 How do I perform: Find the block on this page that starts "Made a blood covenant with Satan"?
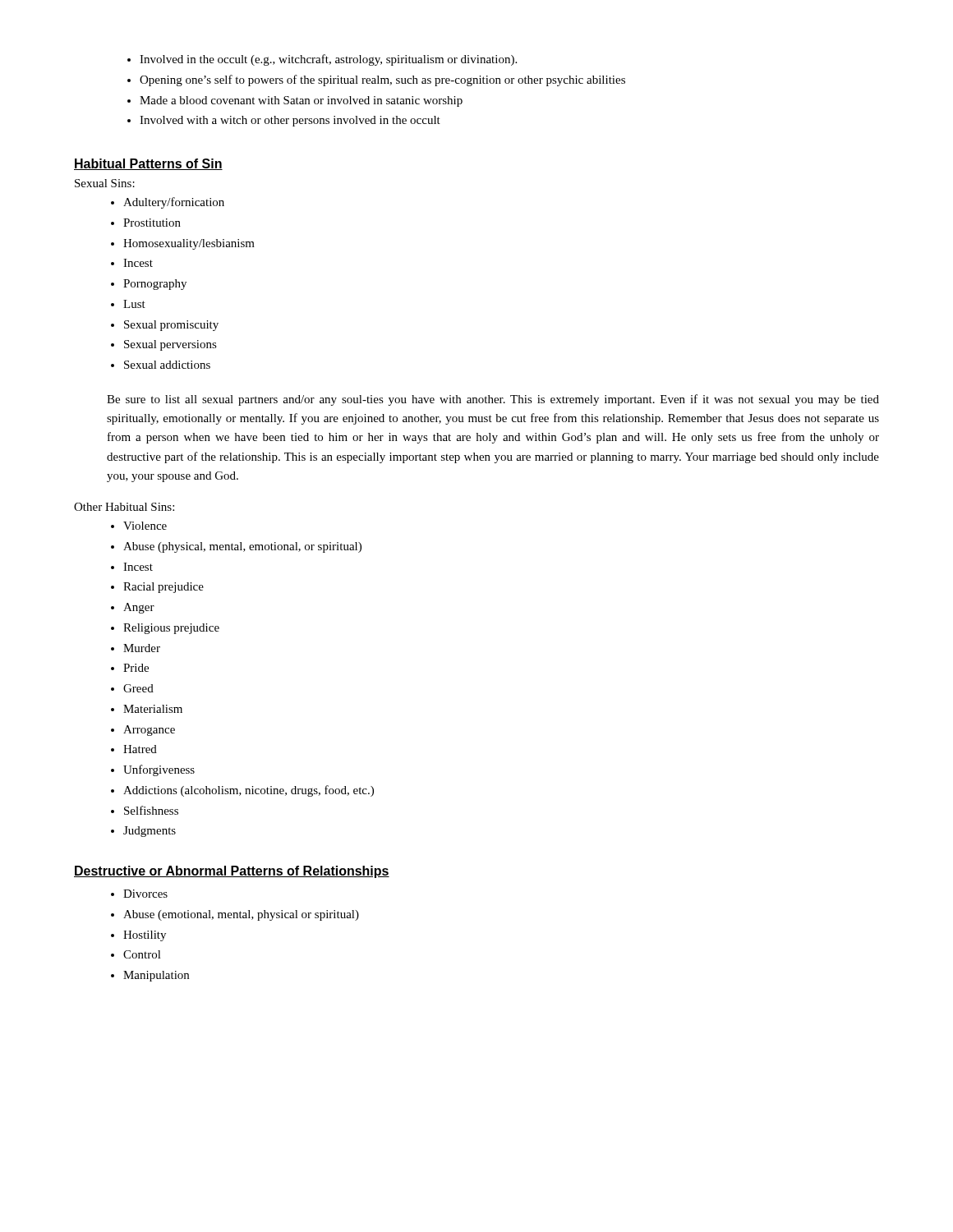pyautogui.click(x=301, y=100)
